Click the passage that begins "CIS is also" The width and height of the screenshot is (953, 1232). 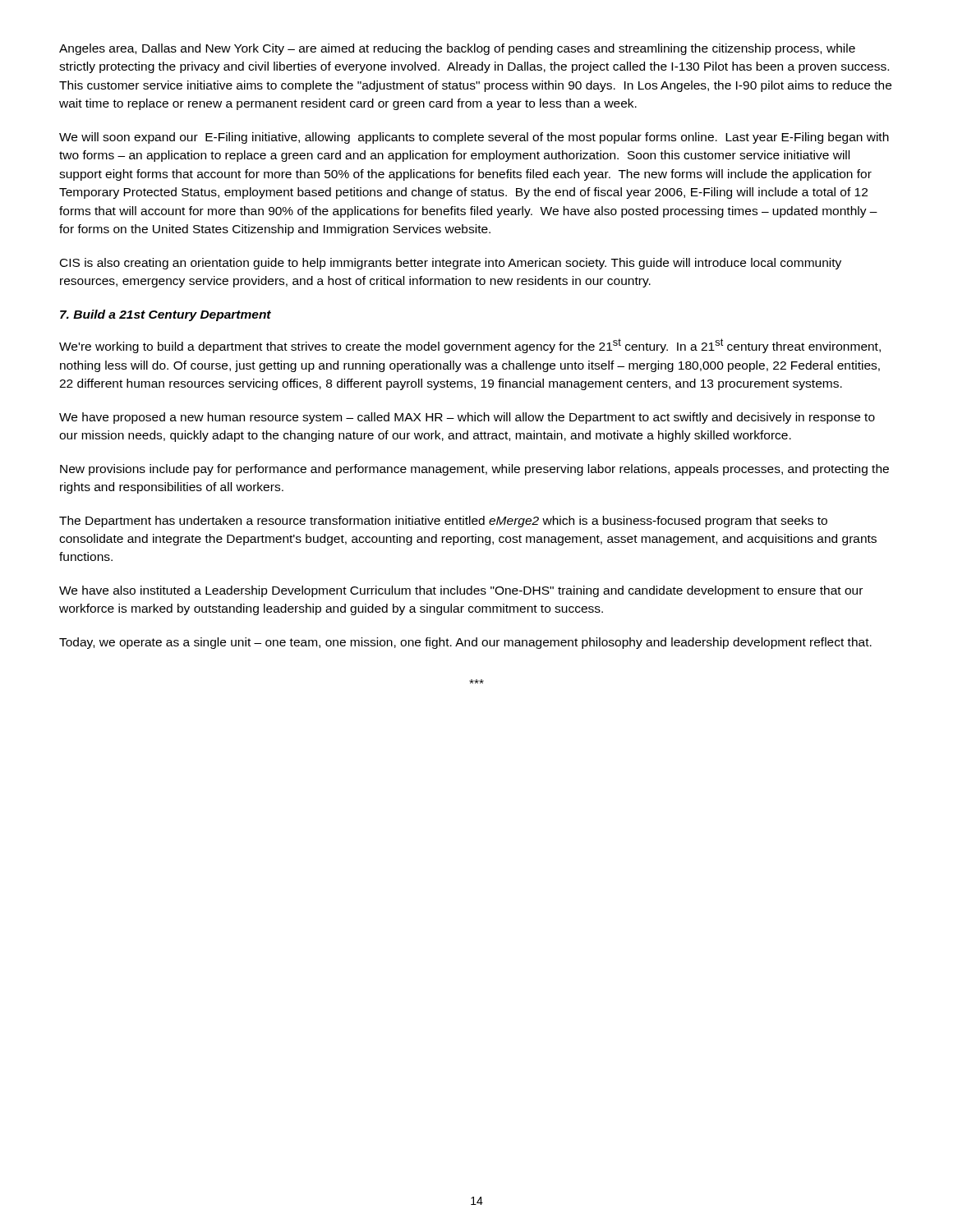pyautogui.click(x=450, y=271)
